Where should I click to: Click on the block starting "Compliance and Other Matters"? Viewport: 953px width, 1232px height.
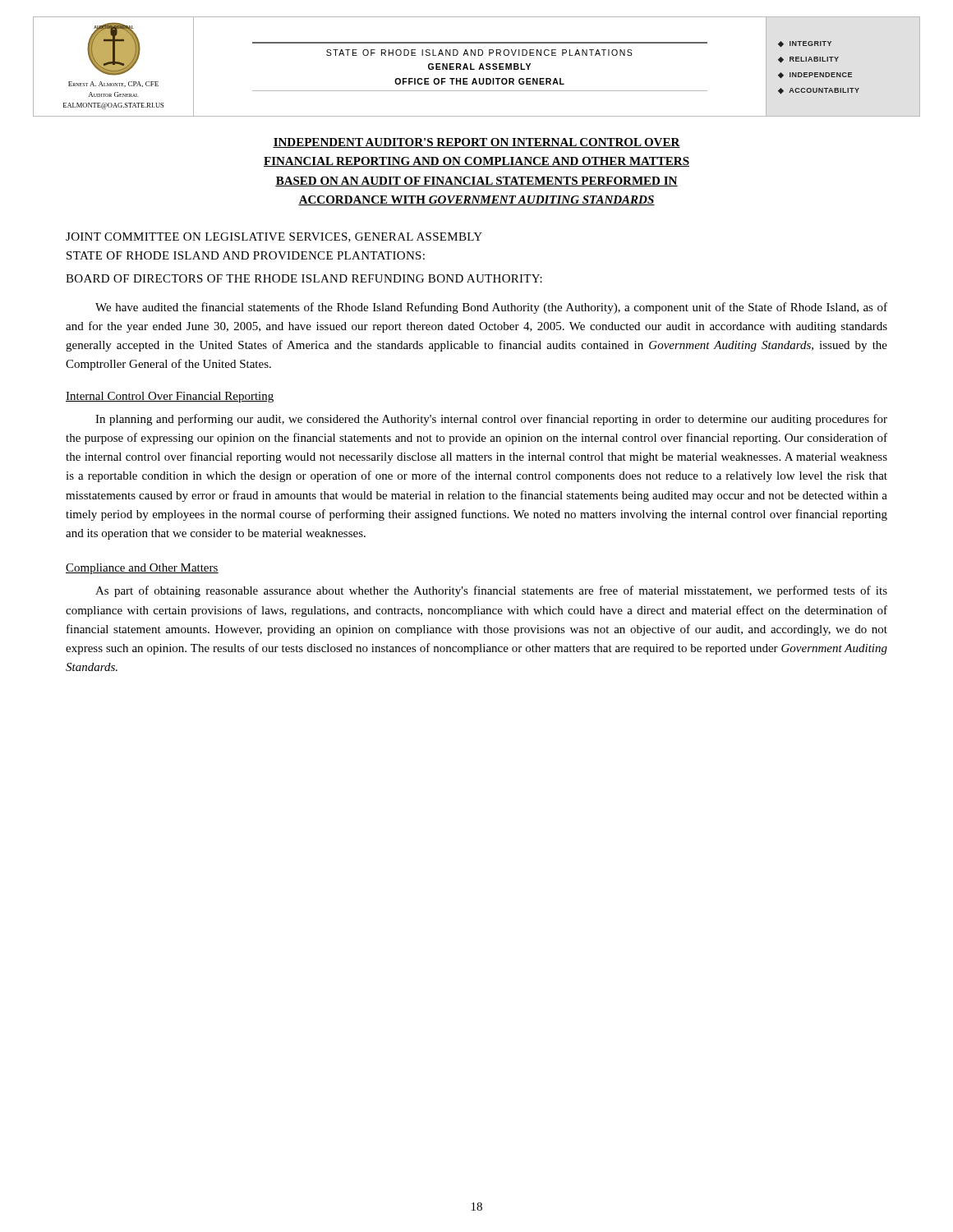(x=142, y=568)
